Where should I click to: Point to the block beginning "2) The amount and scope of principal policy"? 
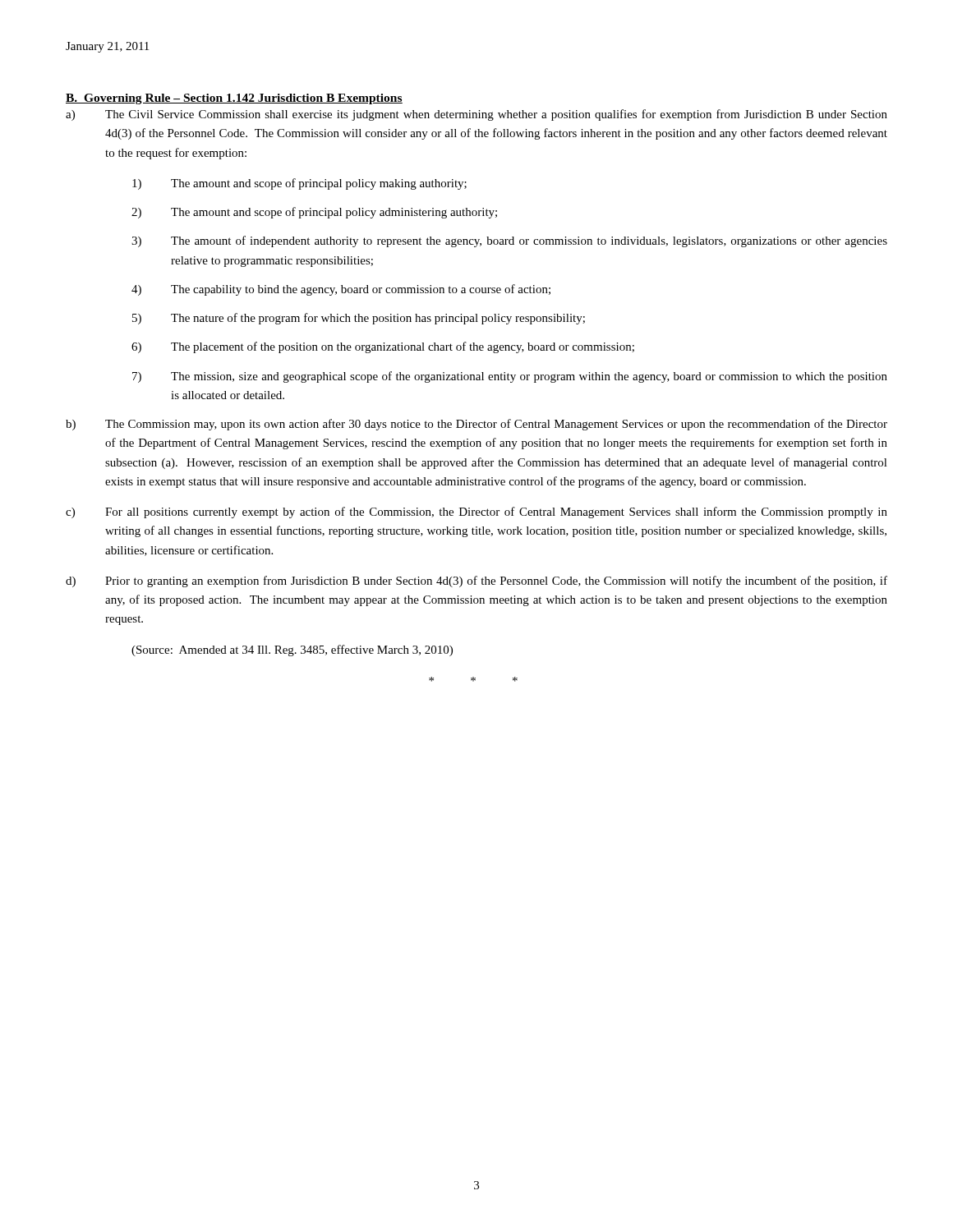[314, 213]
